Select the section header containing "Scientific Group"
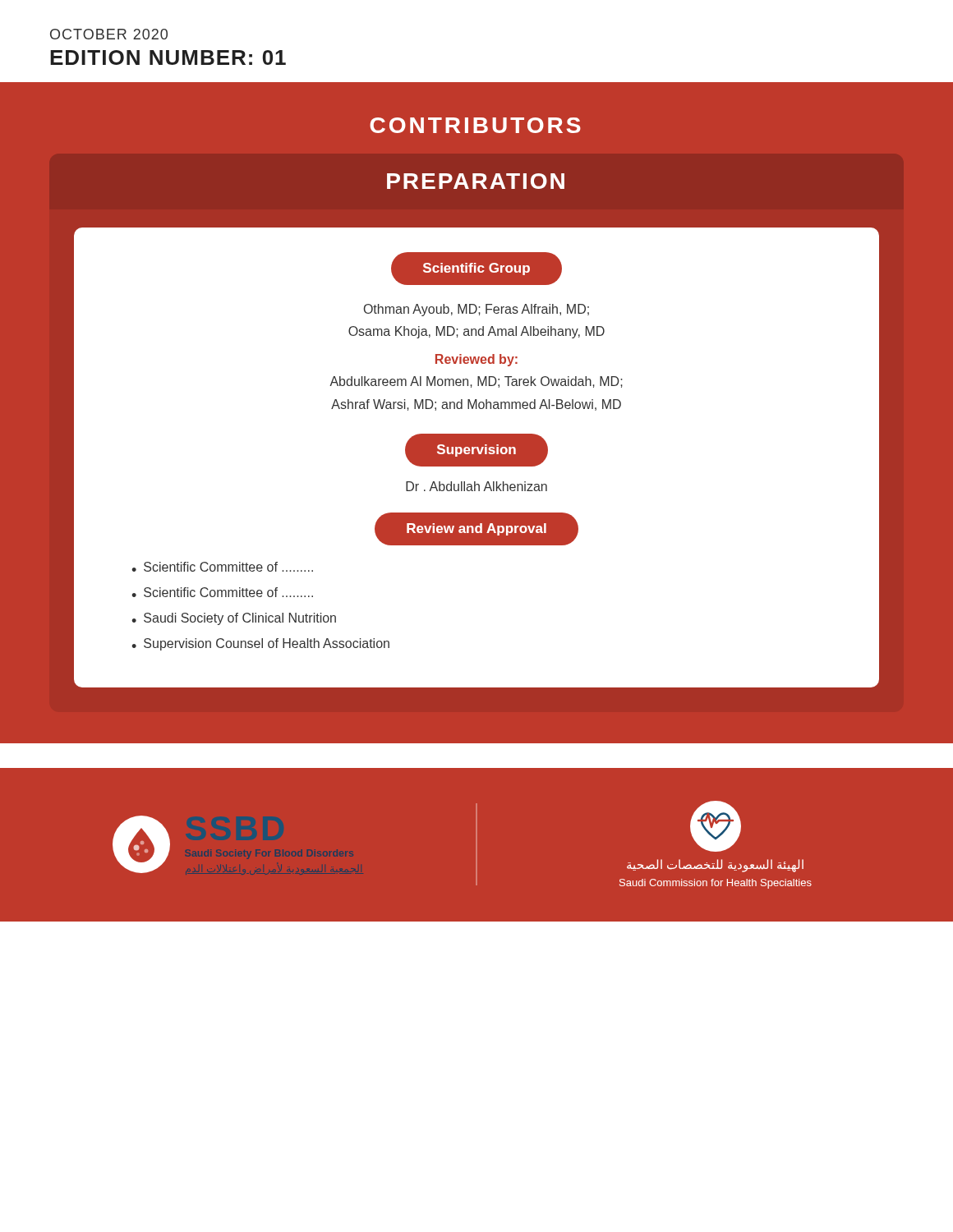 pyautogui.click(x=476, y=268)
